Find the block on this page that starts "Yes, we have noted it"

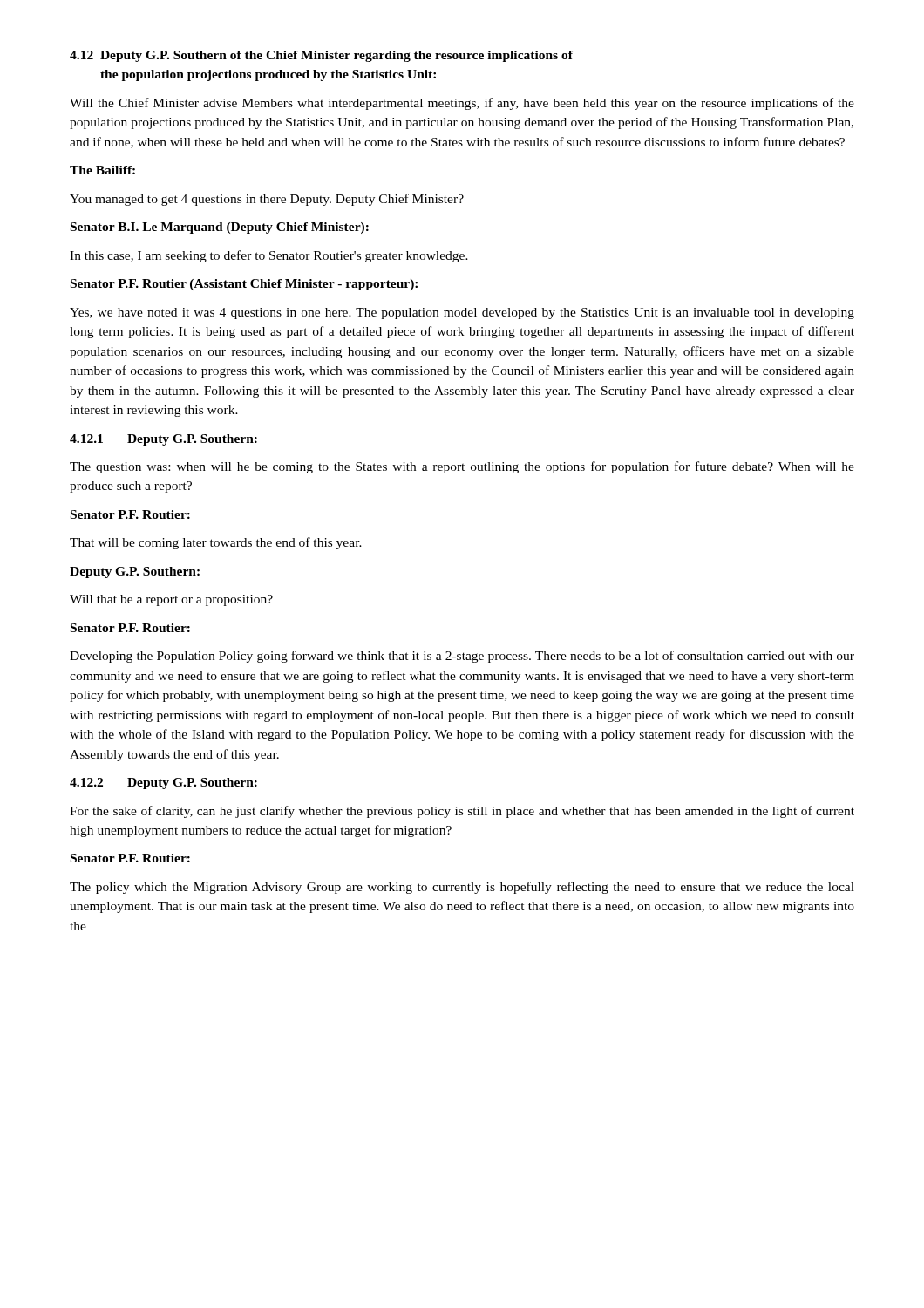(462, 361)
